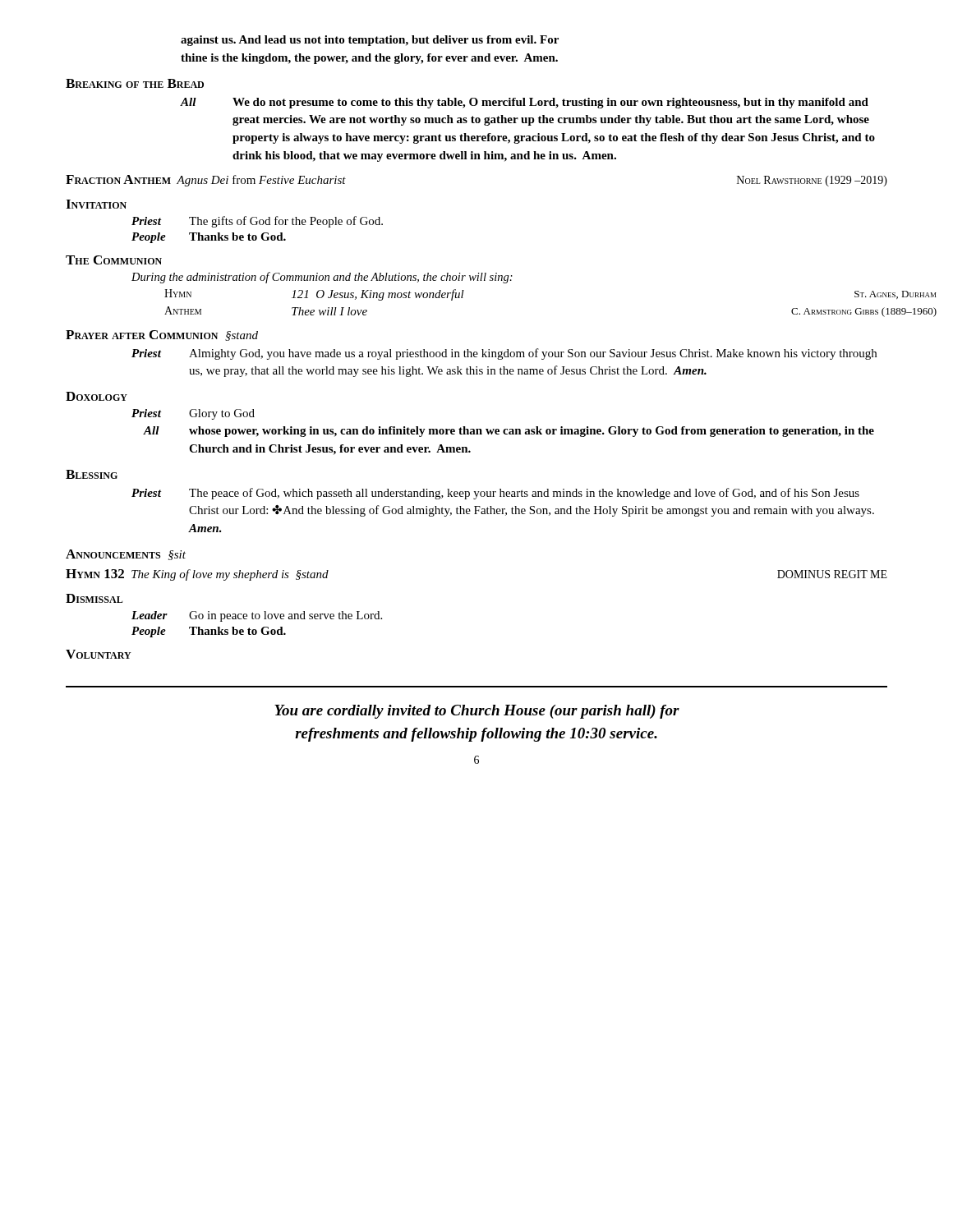953x1232 pixels.
Task: Select the block starting "Breaking of the Bread"
Action: coord(135,83)
